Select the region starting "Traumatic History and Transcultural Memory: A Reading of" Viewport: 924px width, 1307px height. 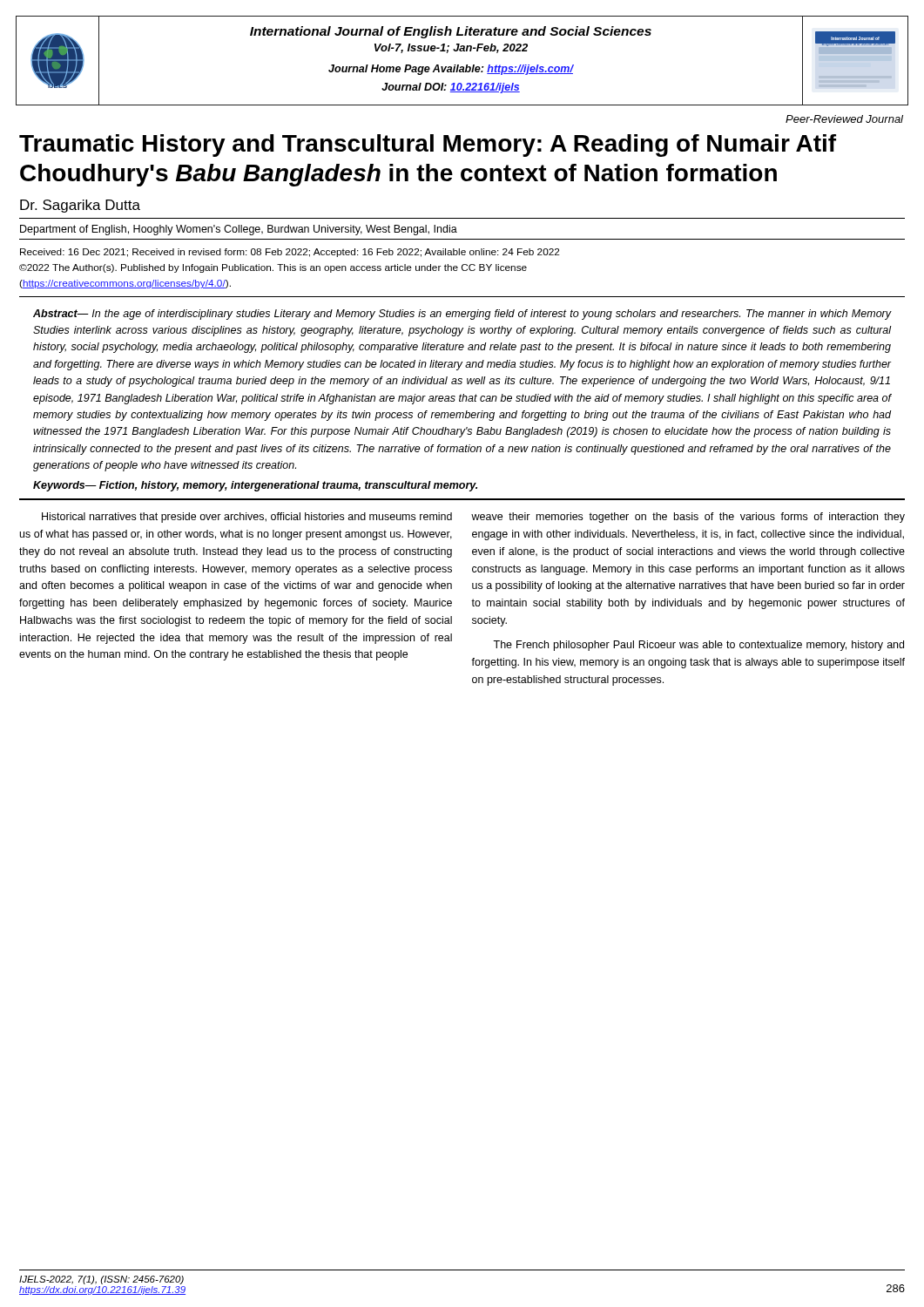coord(428,158)
